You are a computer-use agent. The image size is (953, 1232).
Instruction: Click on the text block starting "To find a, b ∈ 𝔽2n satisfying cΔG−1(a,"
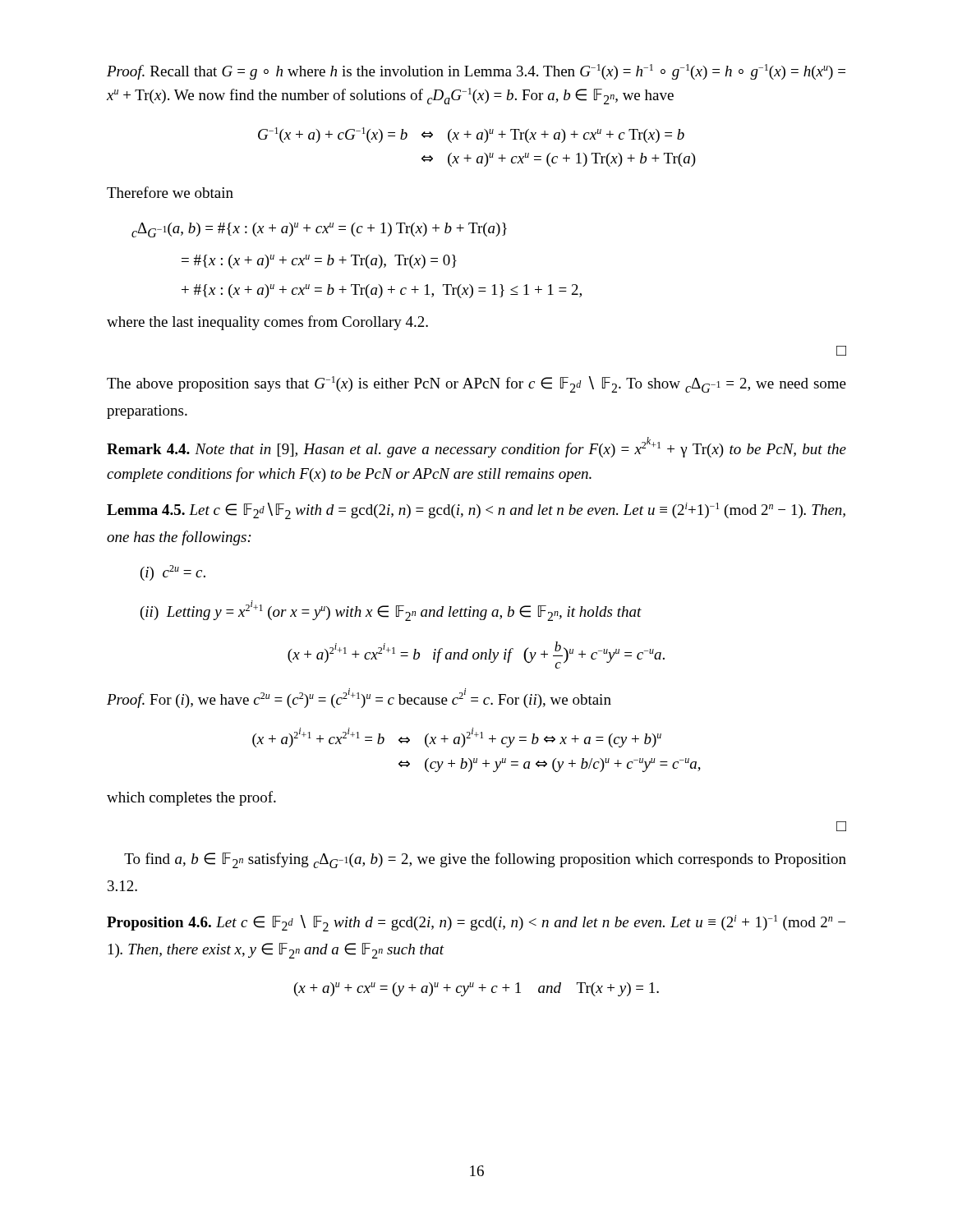tap(476, 872)
